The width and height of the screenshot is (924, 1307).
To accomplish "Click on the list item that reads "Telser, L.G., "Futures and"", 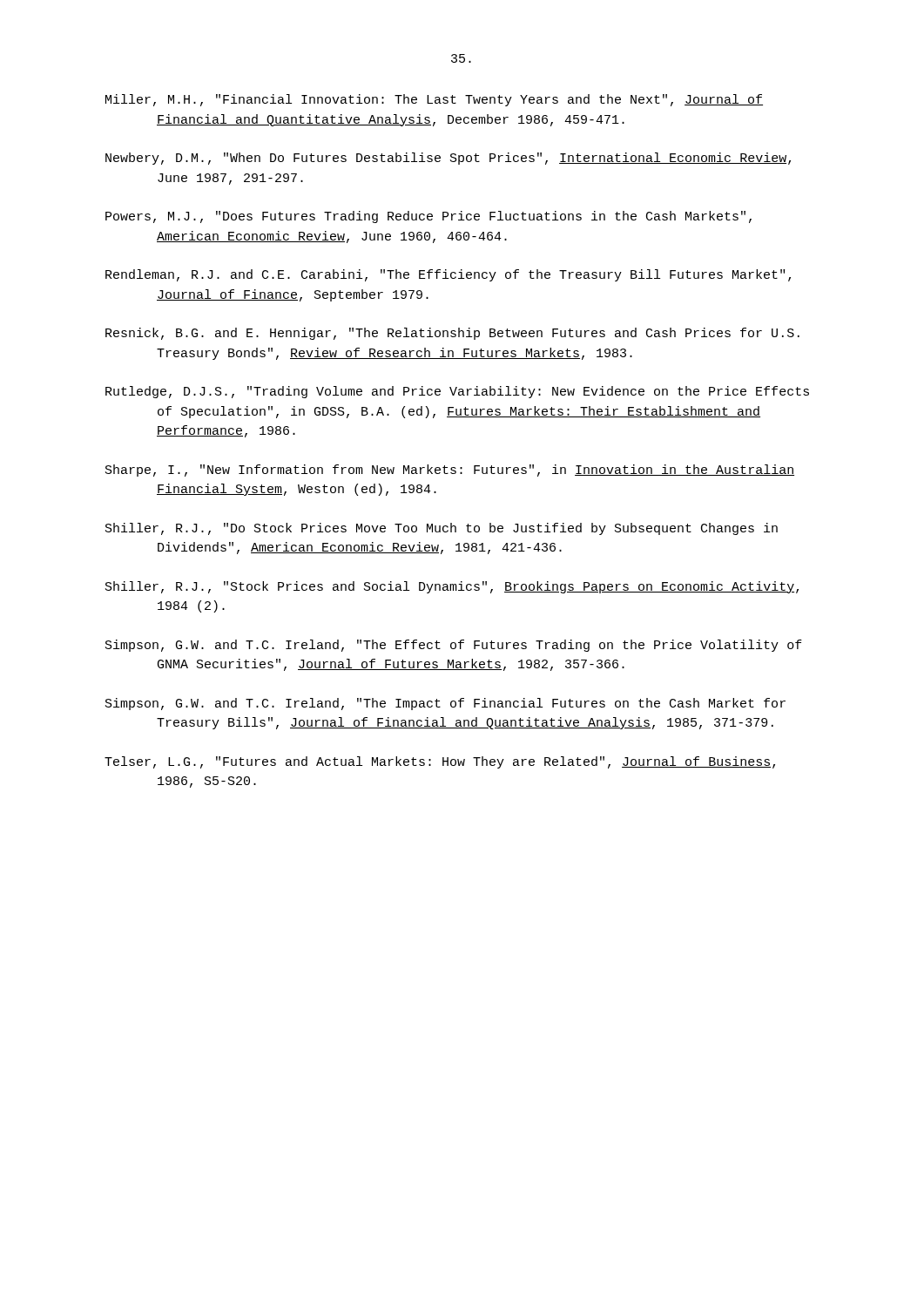I will (442, 772).
